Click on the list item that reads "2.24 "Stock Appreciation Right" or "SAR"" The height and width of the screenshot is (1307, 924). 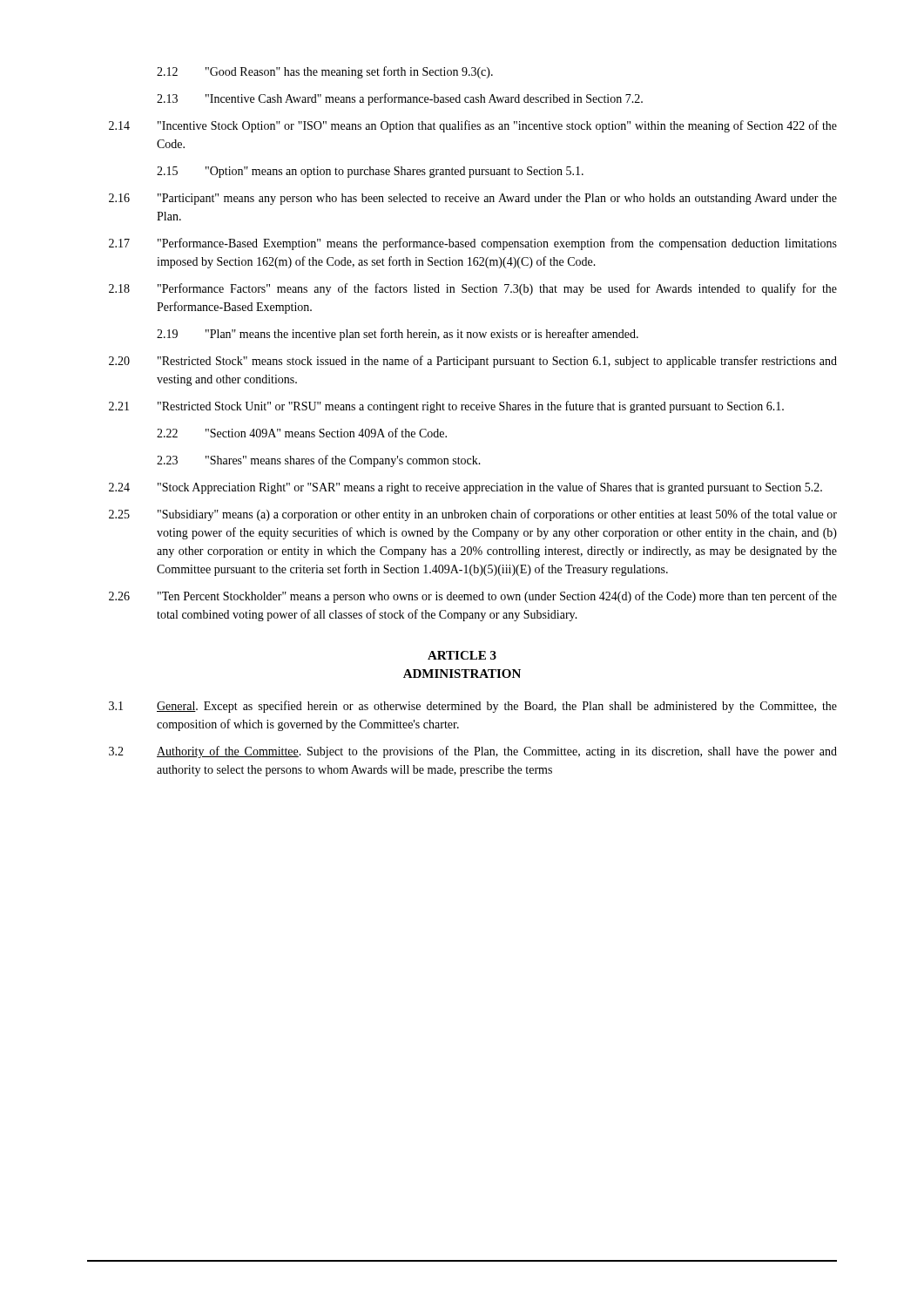(x=462, y=488)
